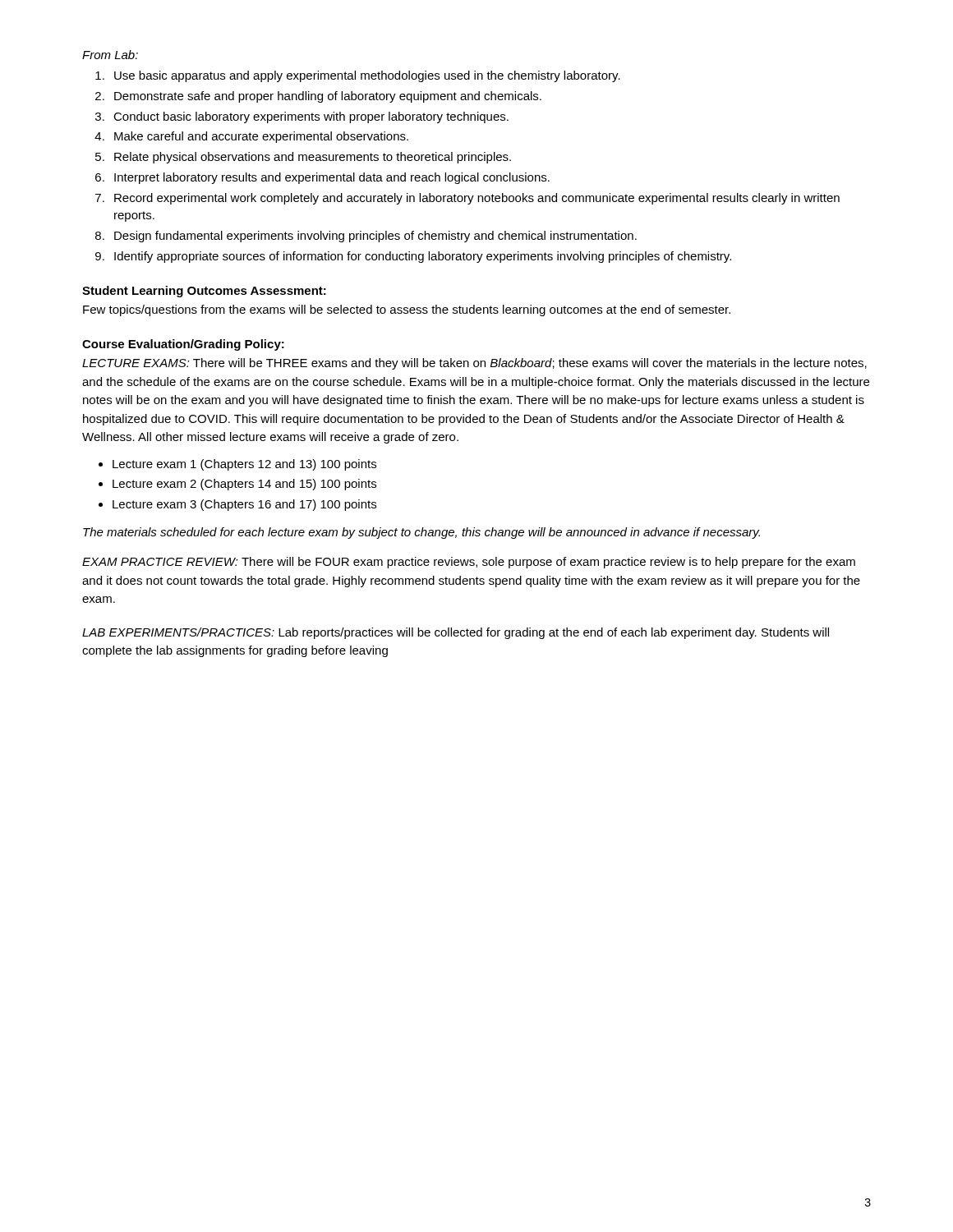Locate the text block with the text "The materials scheduled for each lecture exam"
The height and width of the screenshot is (1232, 953).
[422, 532]
